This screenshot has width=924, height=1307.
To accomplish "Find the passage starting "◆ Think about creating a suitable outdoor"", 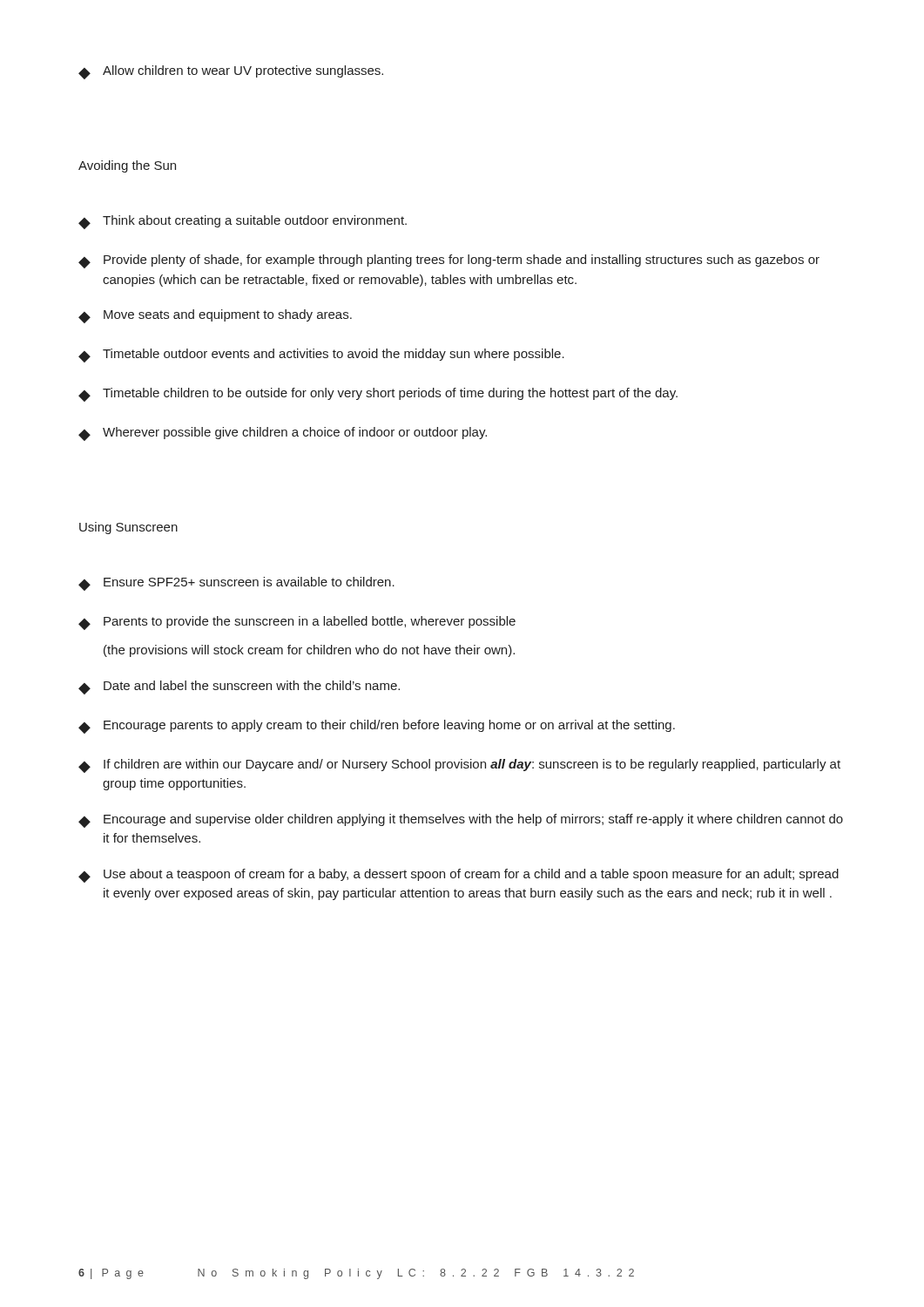I will (243, 222).
